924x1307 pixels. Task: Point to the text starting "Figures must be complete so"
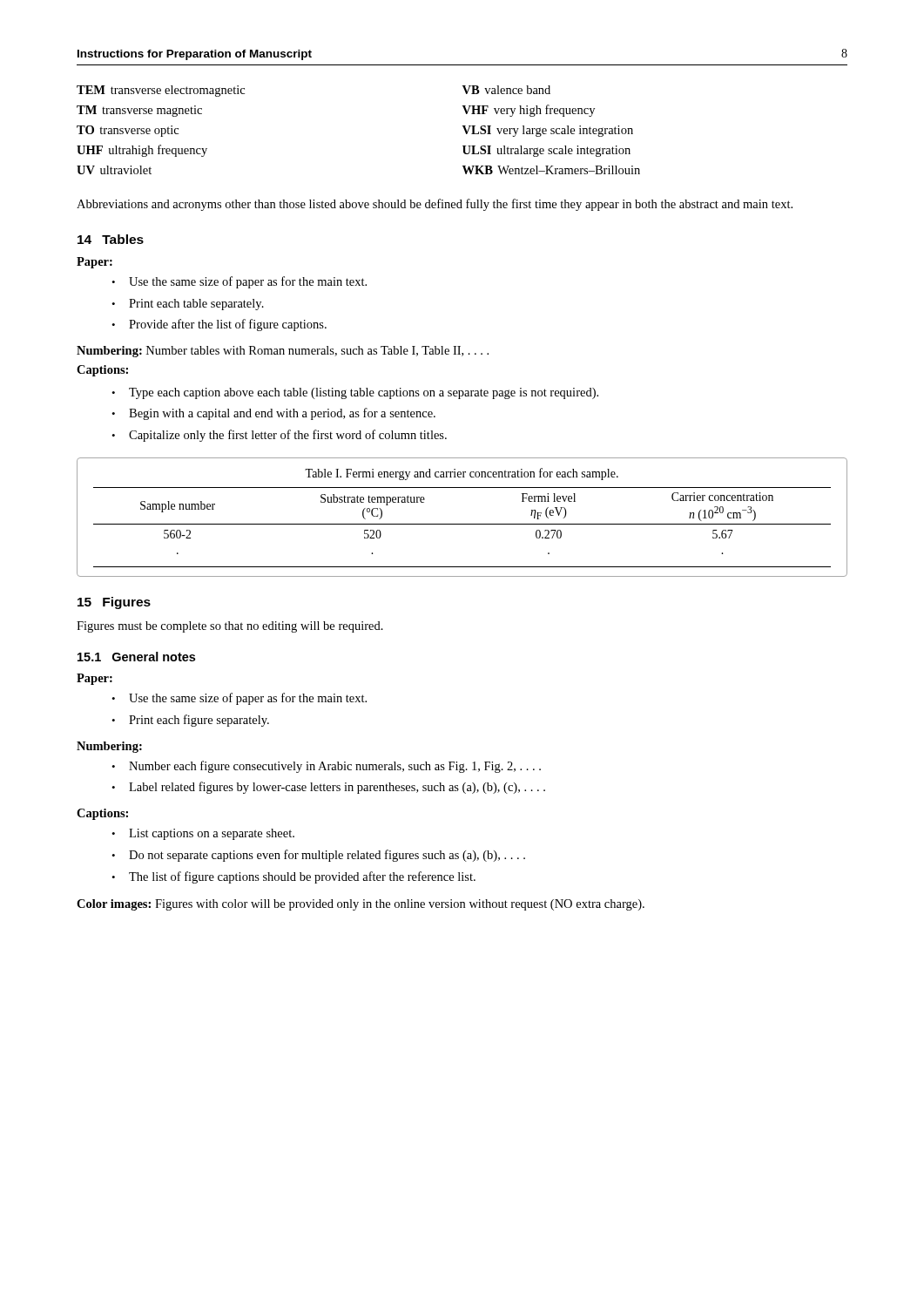pyautogui.click(x=230, y=626)
